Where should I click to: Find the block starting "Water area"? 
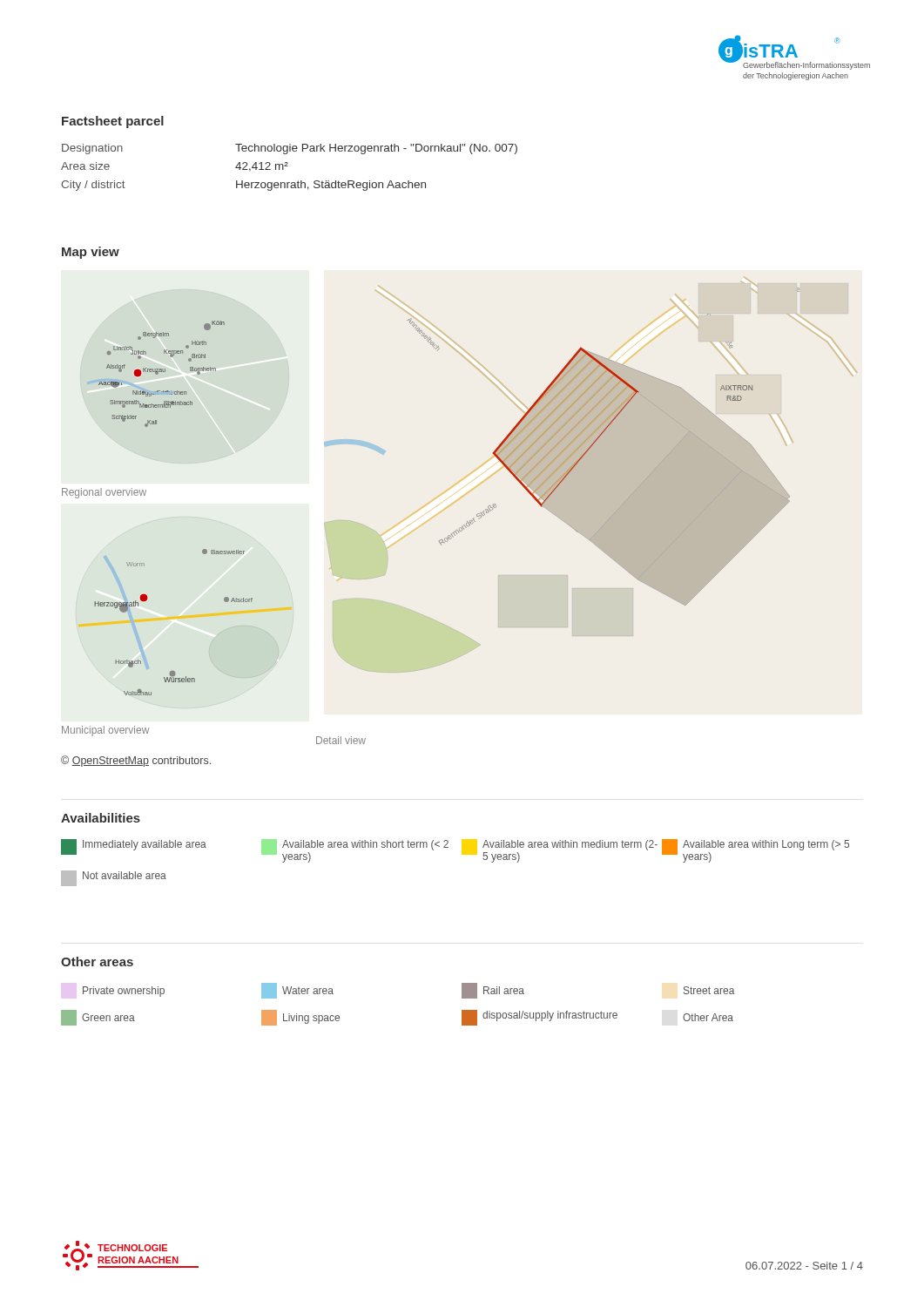pyautogui.click(x=297, y=991)
